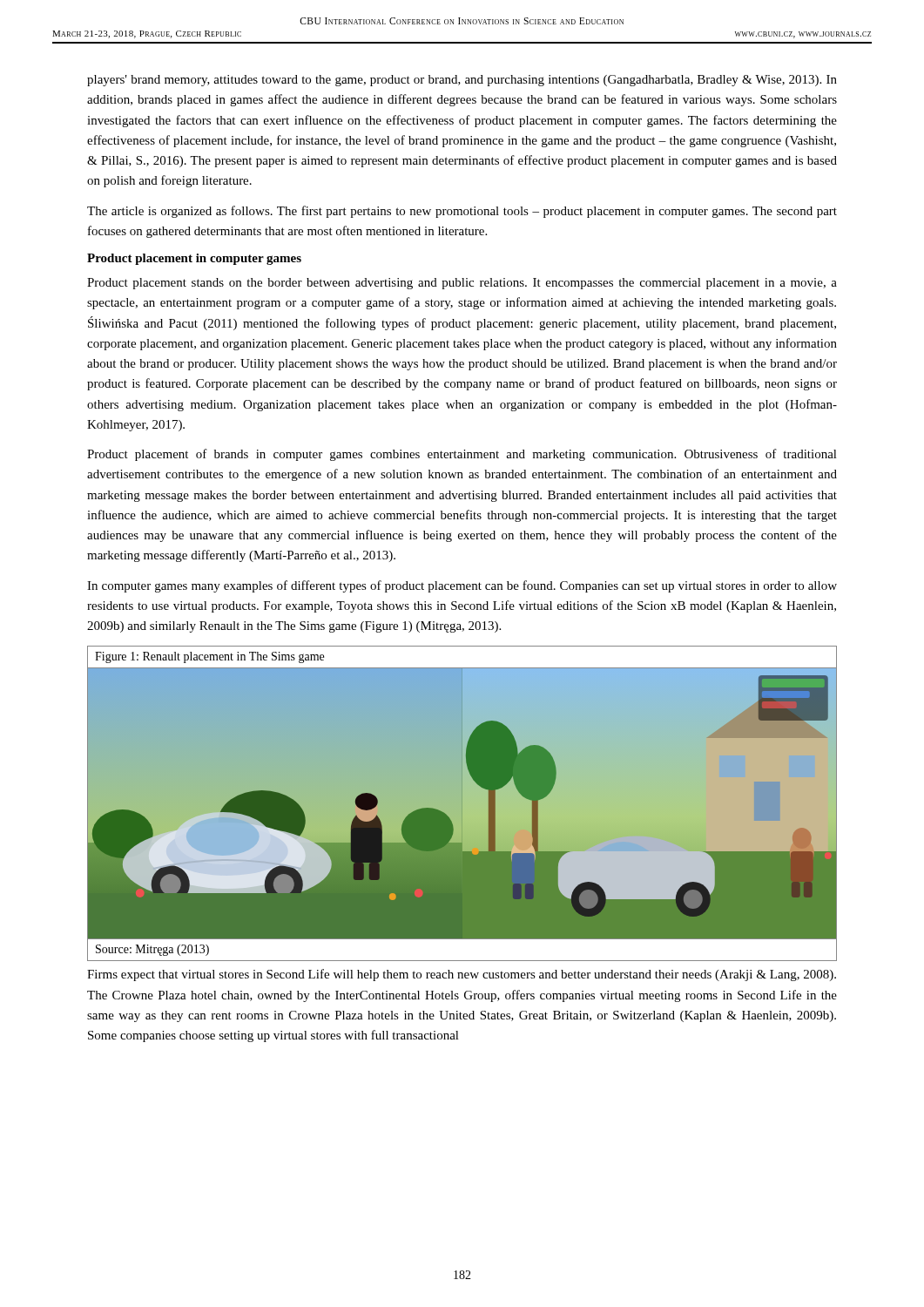This screenshot has width=924, height=1307.
Task: Point to the block starting "players' brand memory, attitudes toward to the"
Action: [x=462, y=130]
